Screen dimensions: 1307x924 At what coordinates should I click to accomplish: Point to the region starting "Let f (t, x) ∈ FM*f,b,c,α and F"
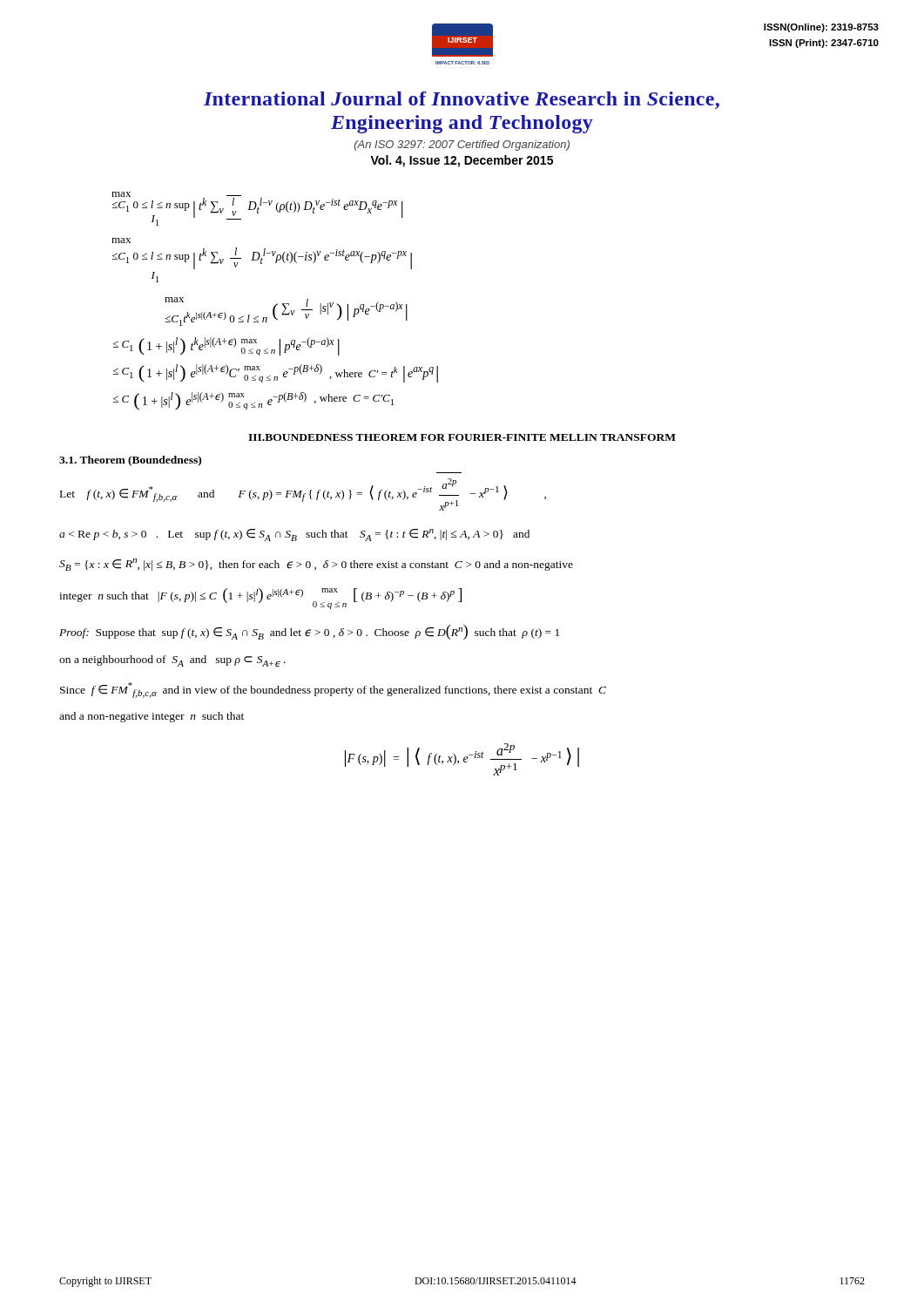[303, 495]
